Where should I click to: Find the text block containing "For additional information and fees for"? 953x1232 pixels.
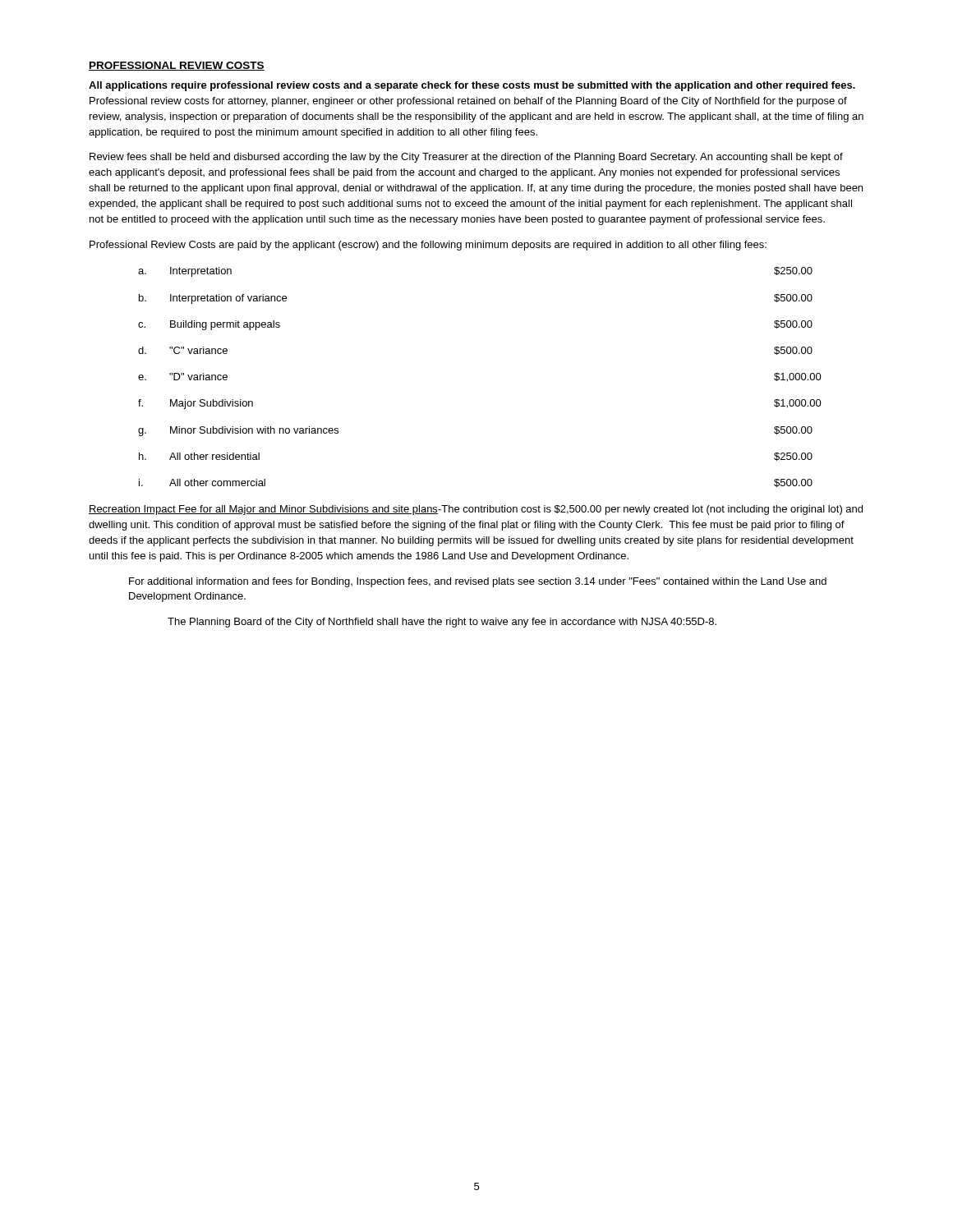click(x=478, y=588)
